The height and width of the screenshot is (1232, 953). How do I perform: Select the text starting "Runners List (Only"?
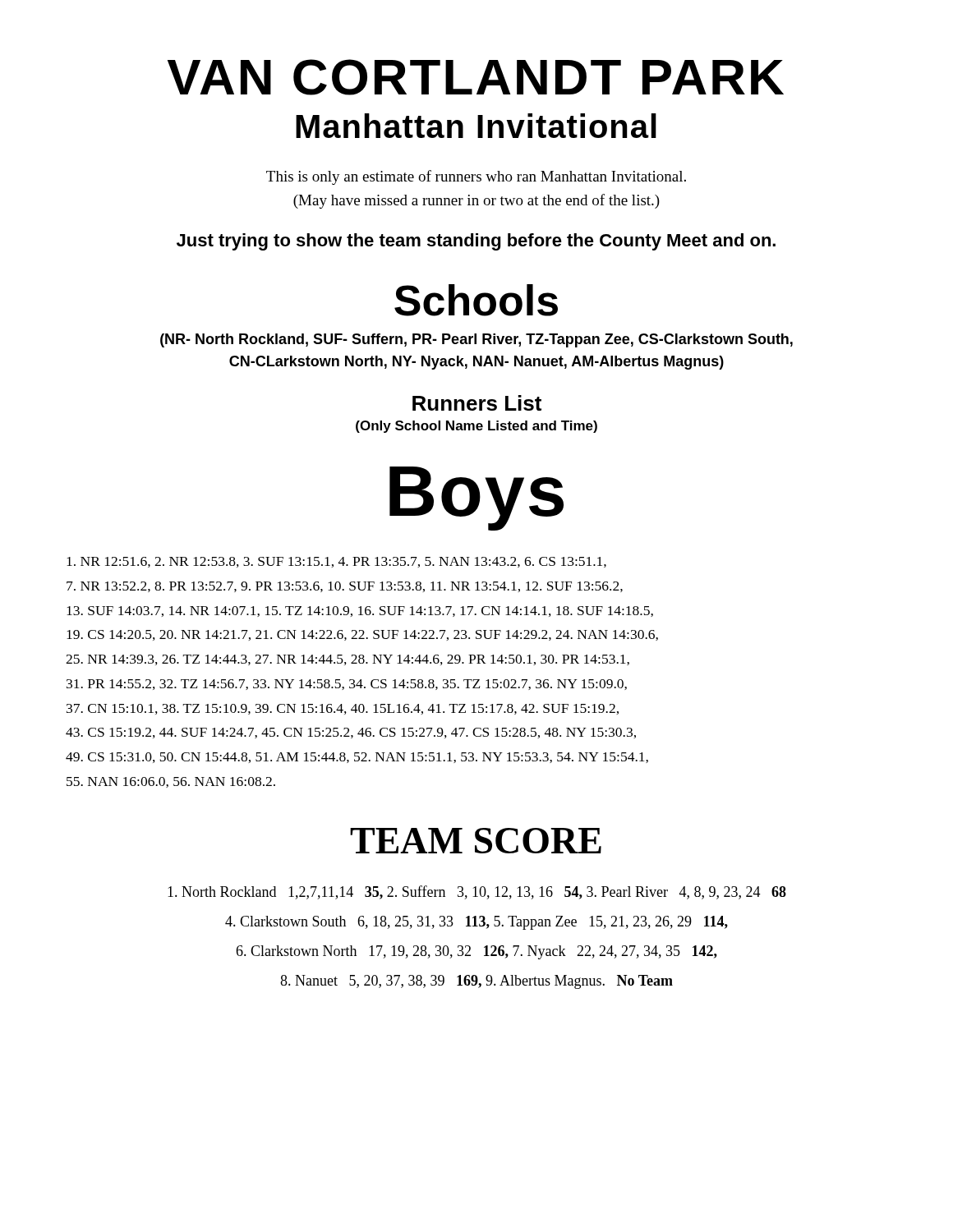pos(476,413)
